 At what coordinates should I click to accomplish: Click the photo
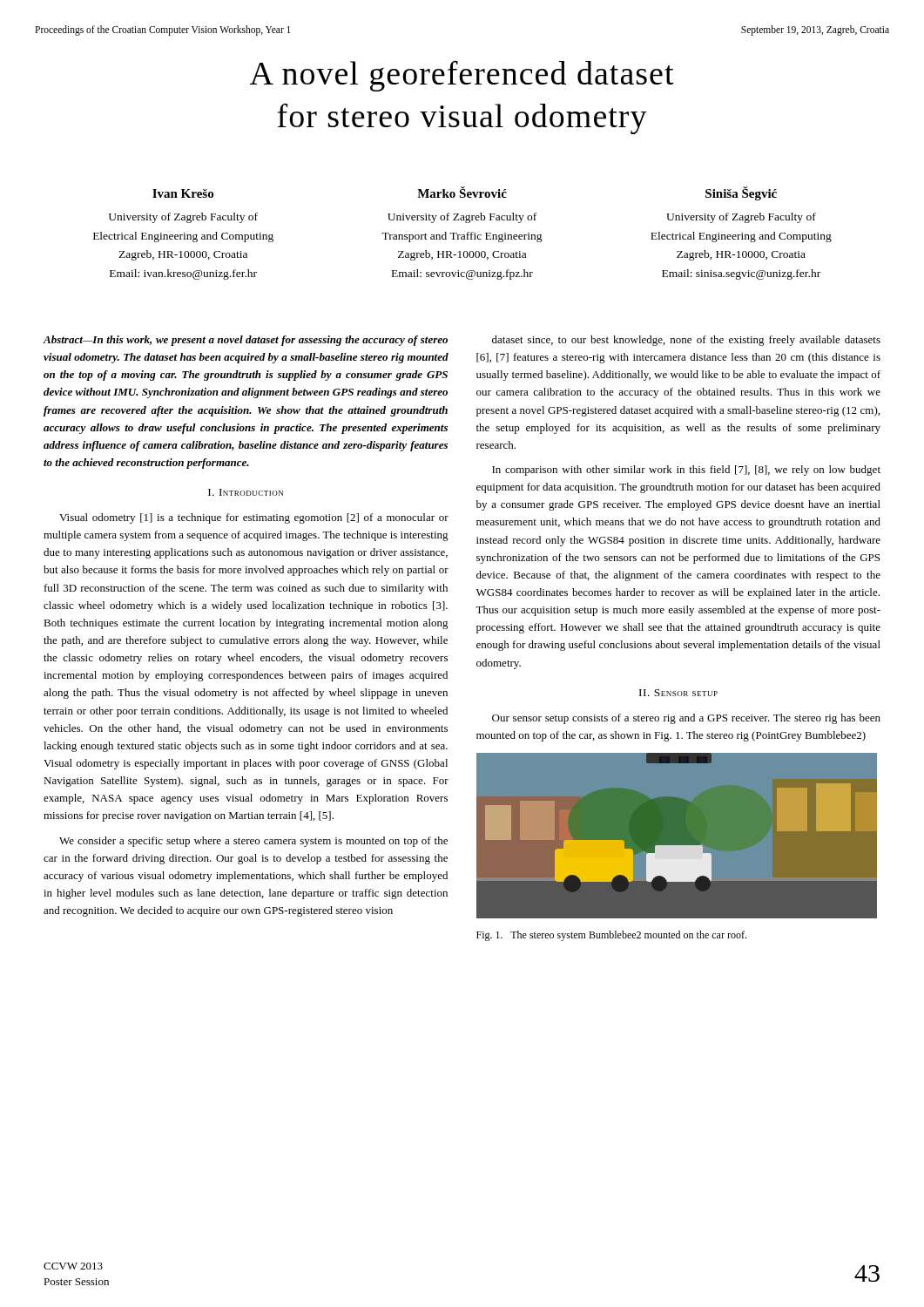click(678, 838)
